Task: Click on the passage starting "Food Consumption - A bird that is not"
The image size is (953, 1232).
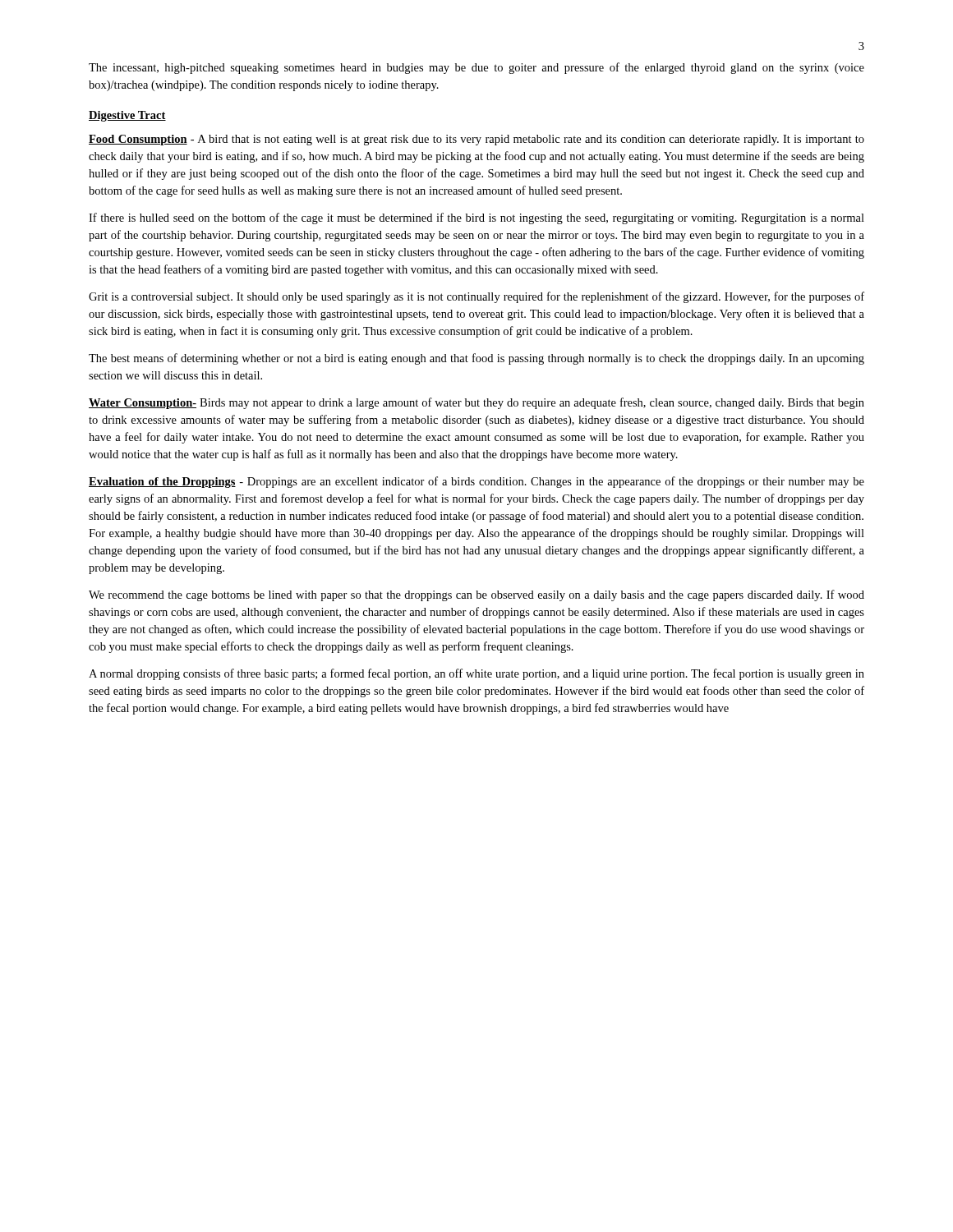Action: pyautogui.click(x=476, y=165)
